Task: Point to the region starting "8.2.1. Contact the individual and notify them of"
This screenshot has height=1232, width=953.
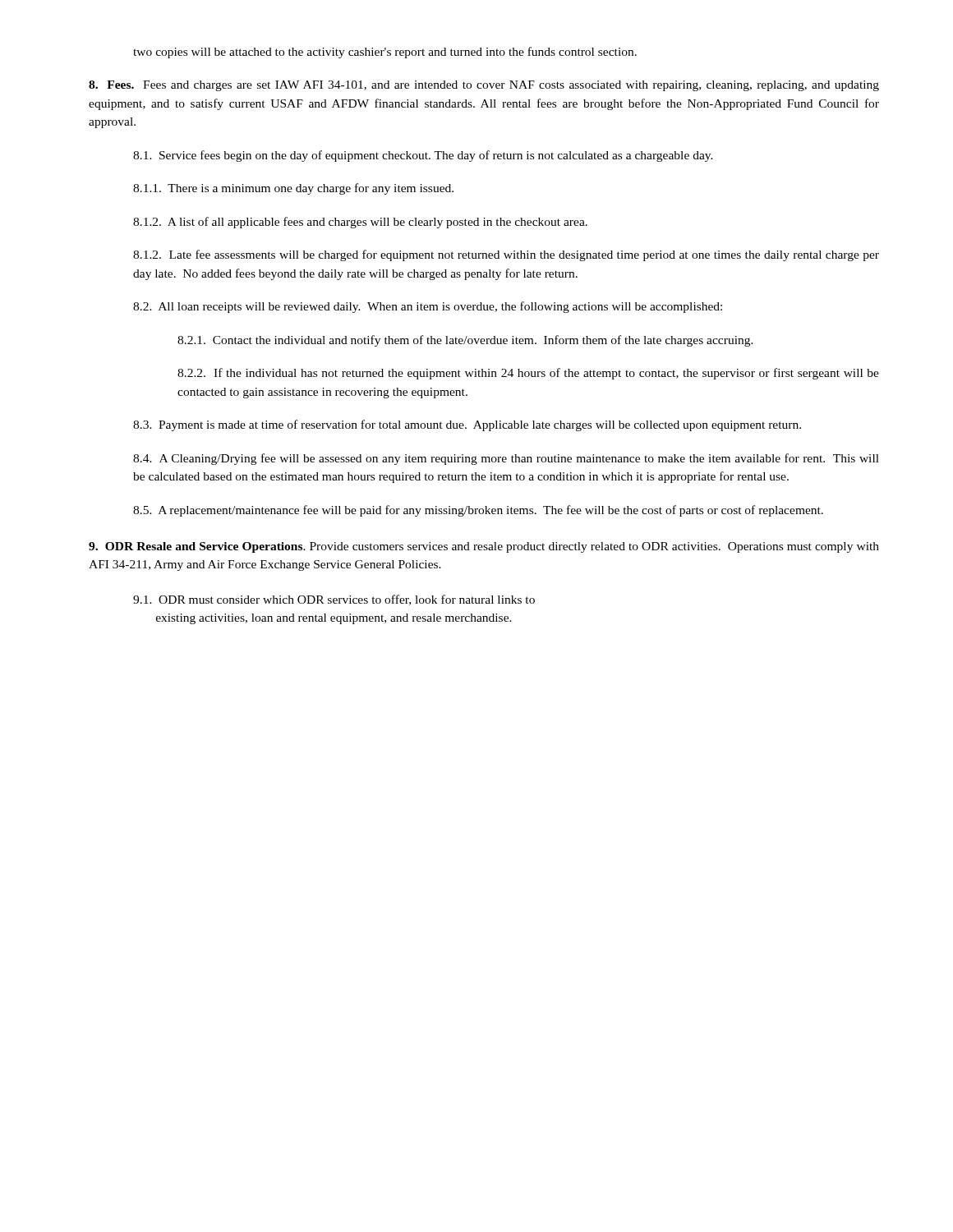Action: coord(528,340)
